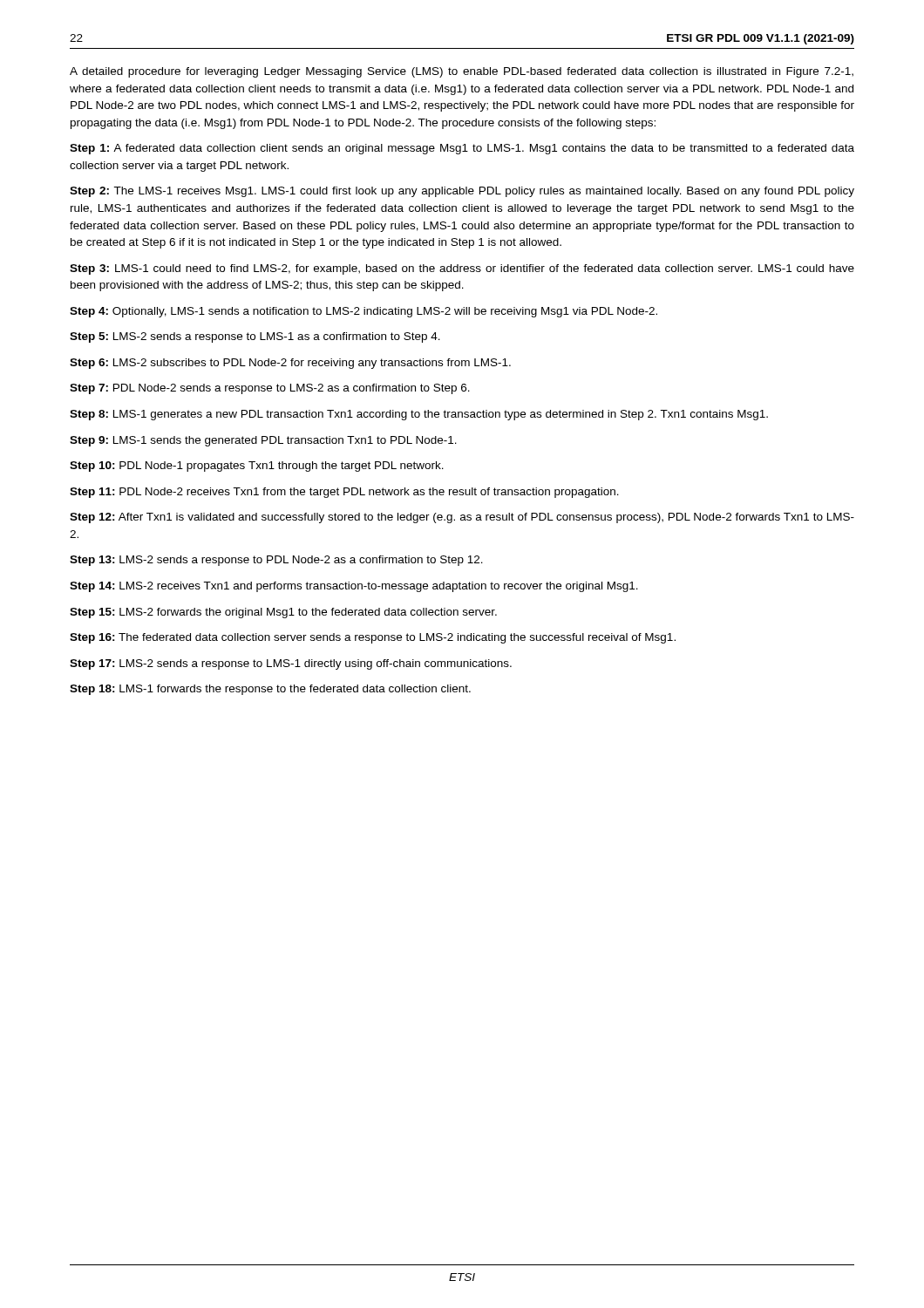Point to the block beginning "Step 3: LMS-1 could need to find"
The image size is (924, 1308).
point(462,277)
